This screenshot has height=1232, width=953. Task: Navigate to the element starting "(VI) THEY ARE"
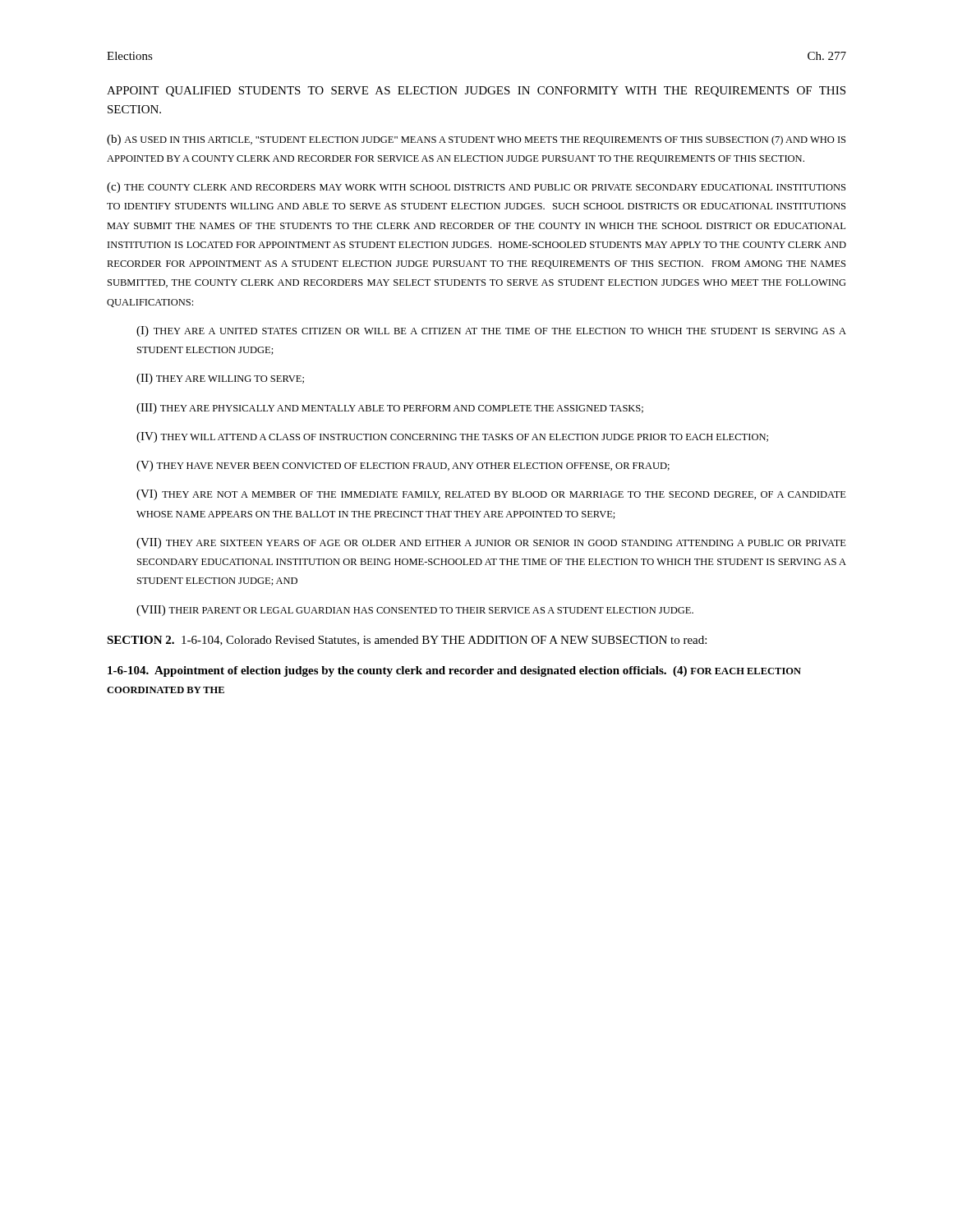491,503
